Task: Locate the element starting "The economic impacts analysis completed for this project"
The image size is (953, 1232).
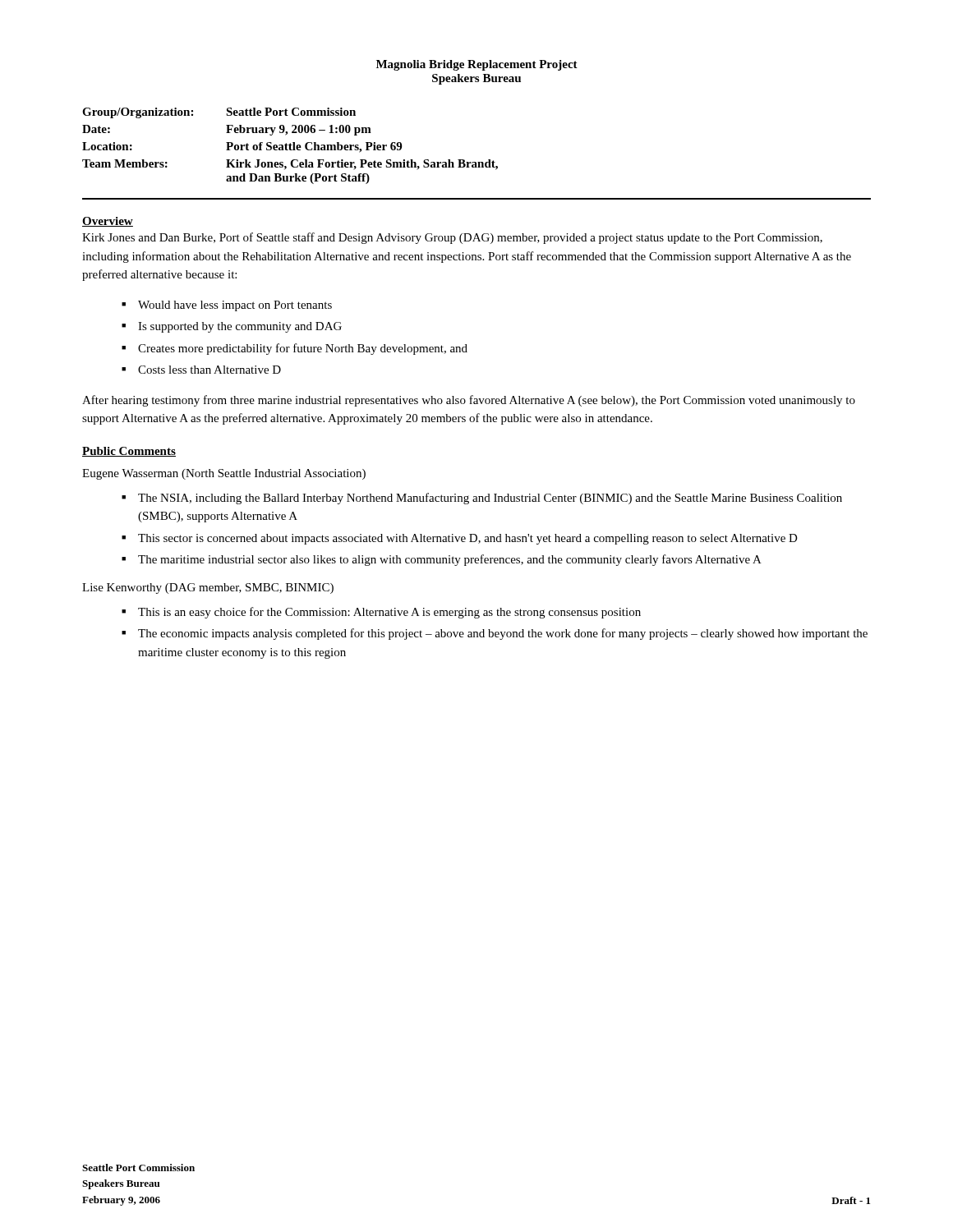Action: click(x=503, y=642)
